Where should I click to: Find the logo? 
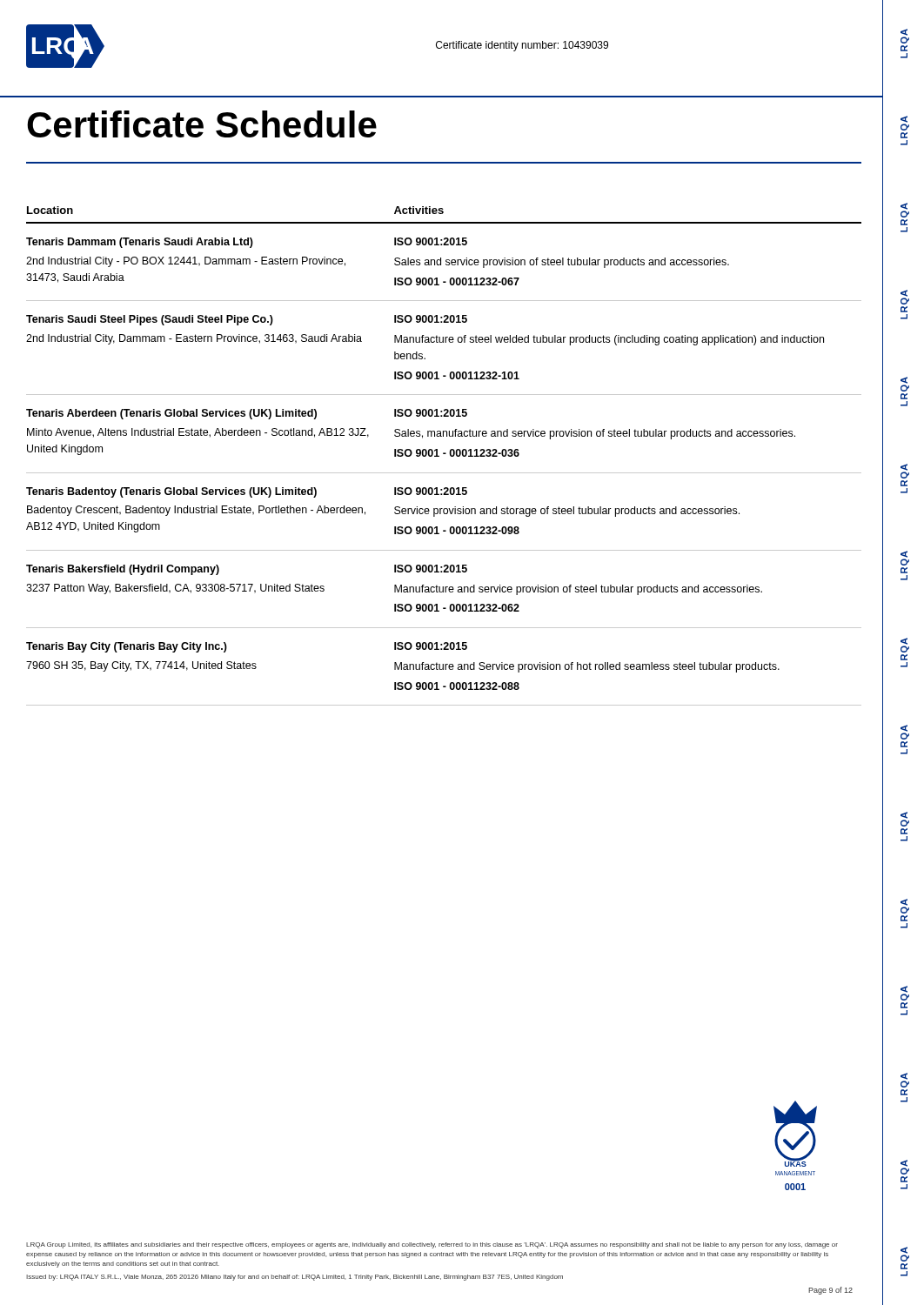(x=795, y=1145)
